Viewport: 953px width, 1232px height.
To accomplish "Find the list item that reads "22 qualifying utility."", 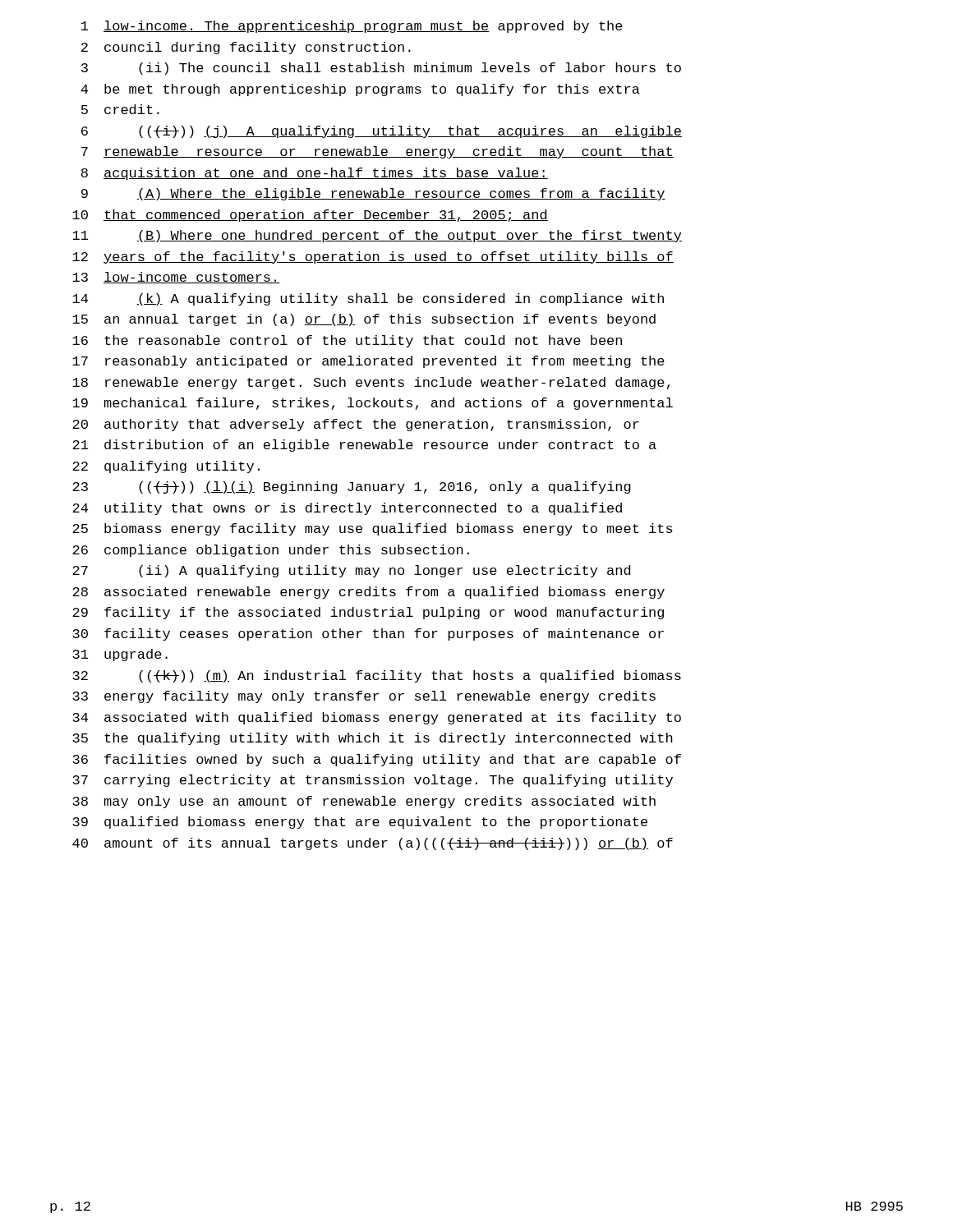I will click(166, 467).
